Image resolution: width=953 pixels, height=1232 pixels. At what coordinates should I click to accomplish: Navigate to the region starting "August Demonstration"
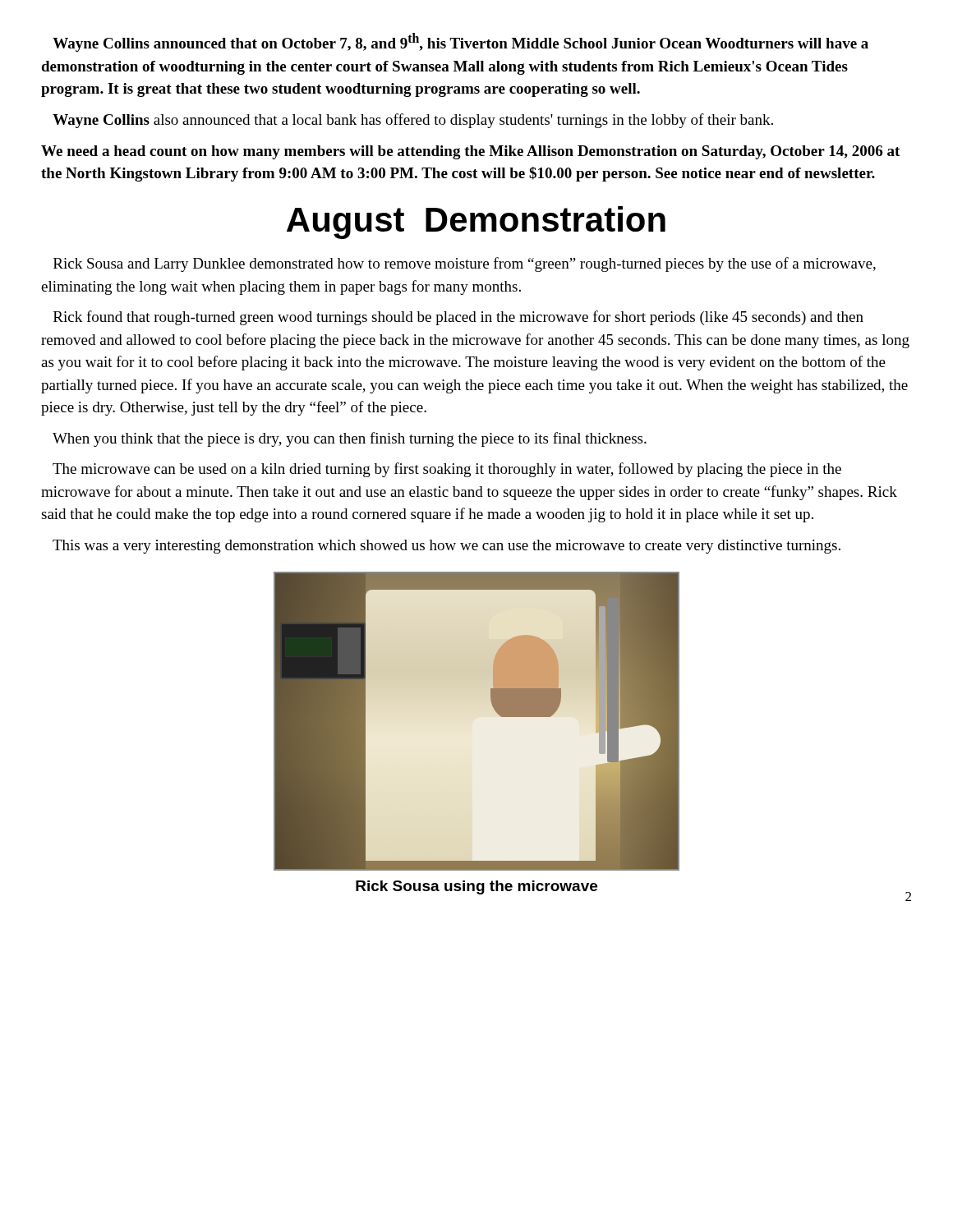476,219
